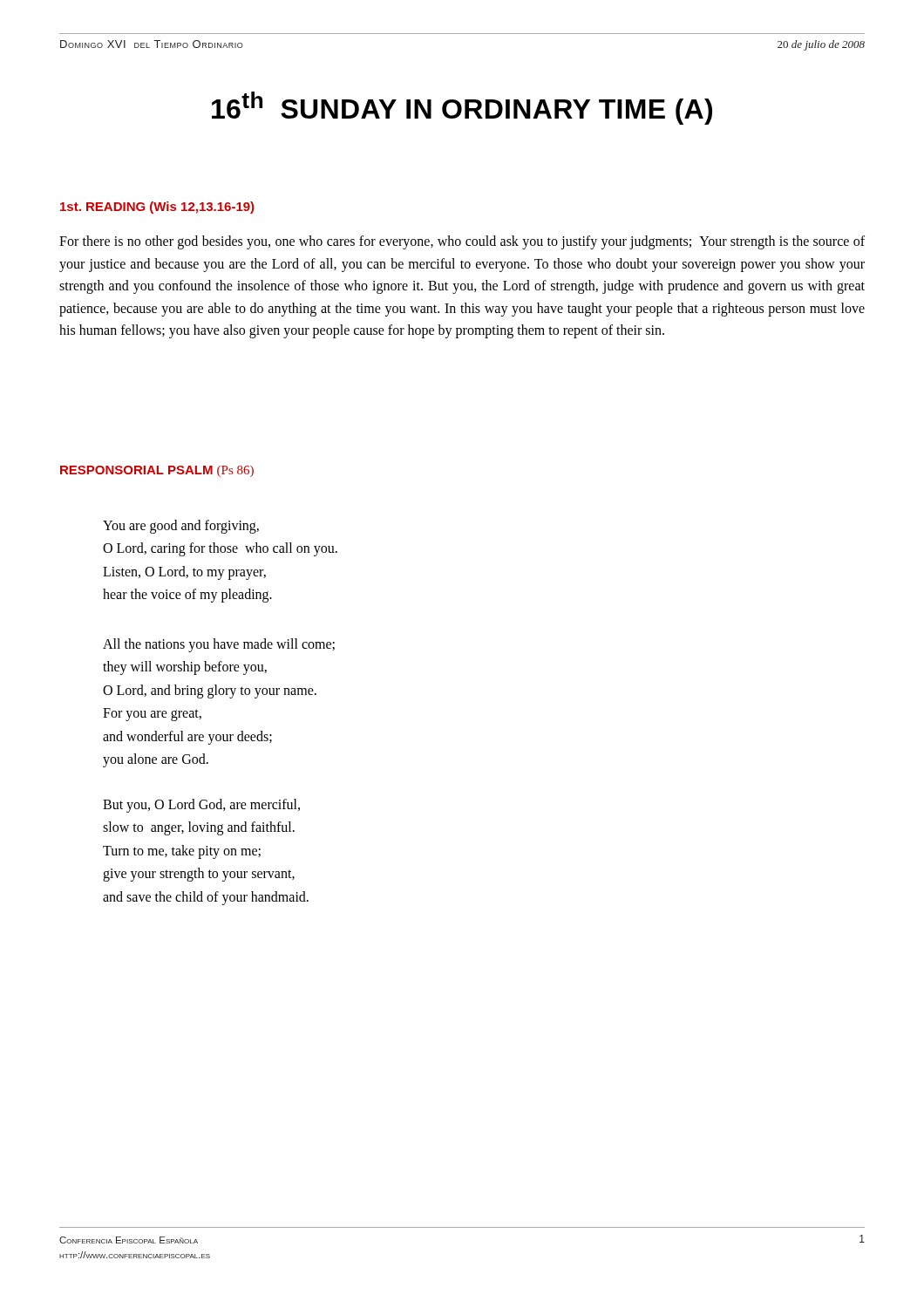Navigate to the element starting "1st. READING (Wis 12,13.16-19)"
The image size is (924, 1308).
(x=157, y=206)
